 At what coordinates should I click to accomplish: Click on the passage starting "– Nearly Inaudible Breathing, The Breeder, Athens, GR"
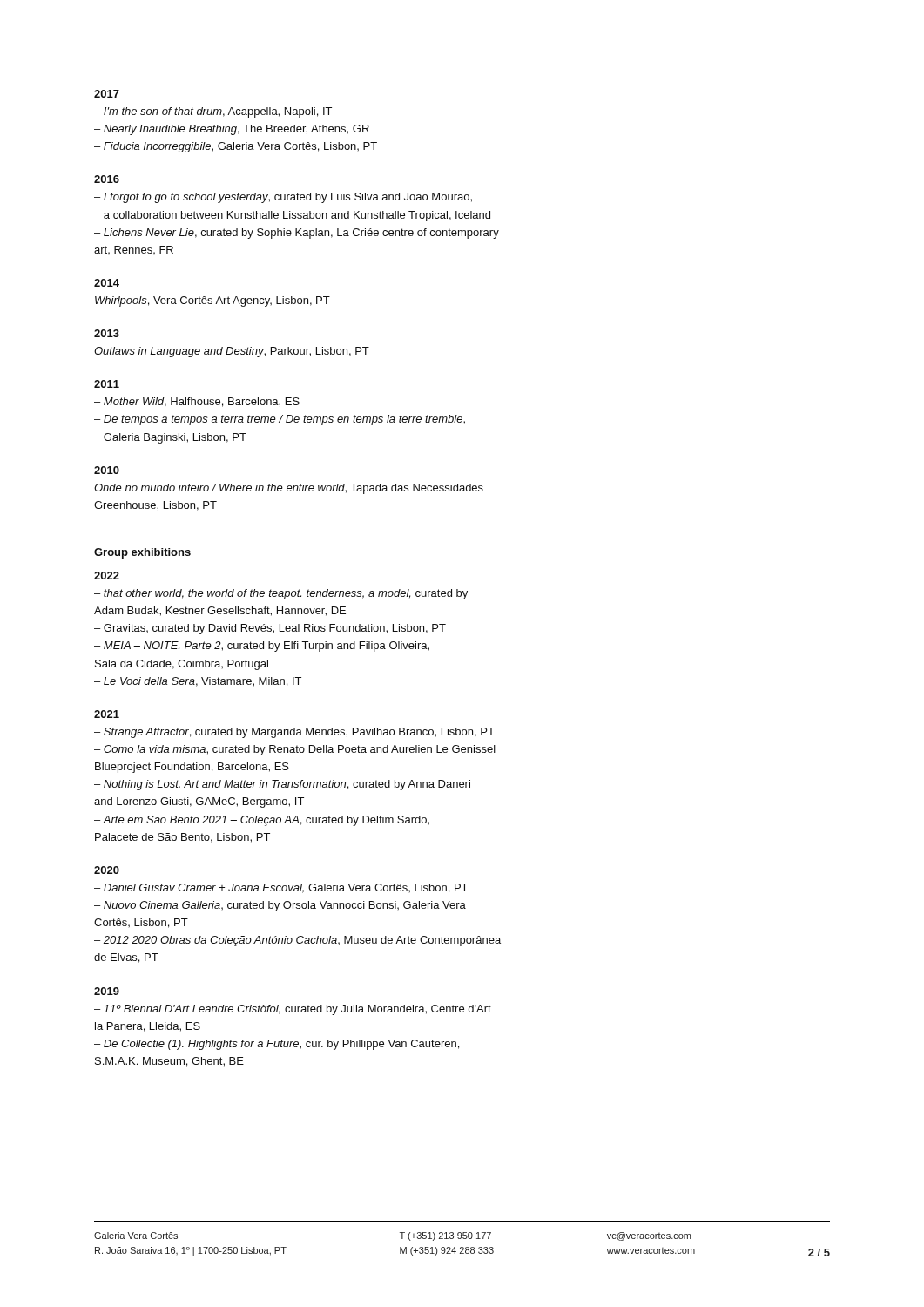click(x=232, y=129)
